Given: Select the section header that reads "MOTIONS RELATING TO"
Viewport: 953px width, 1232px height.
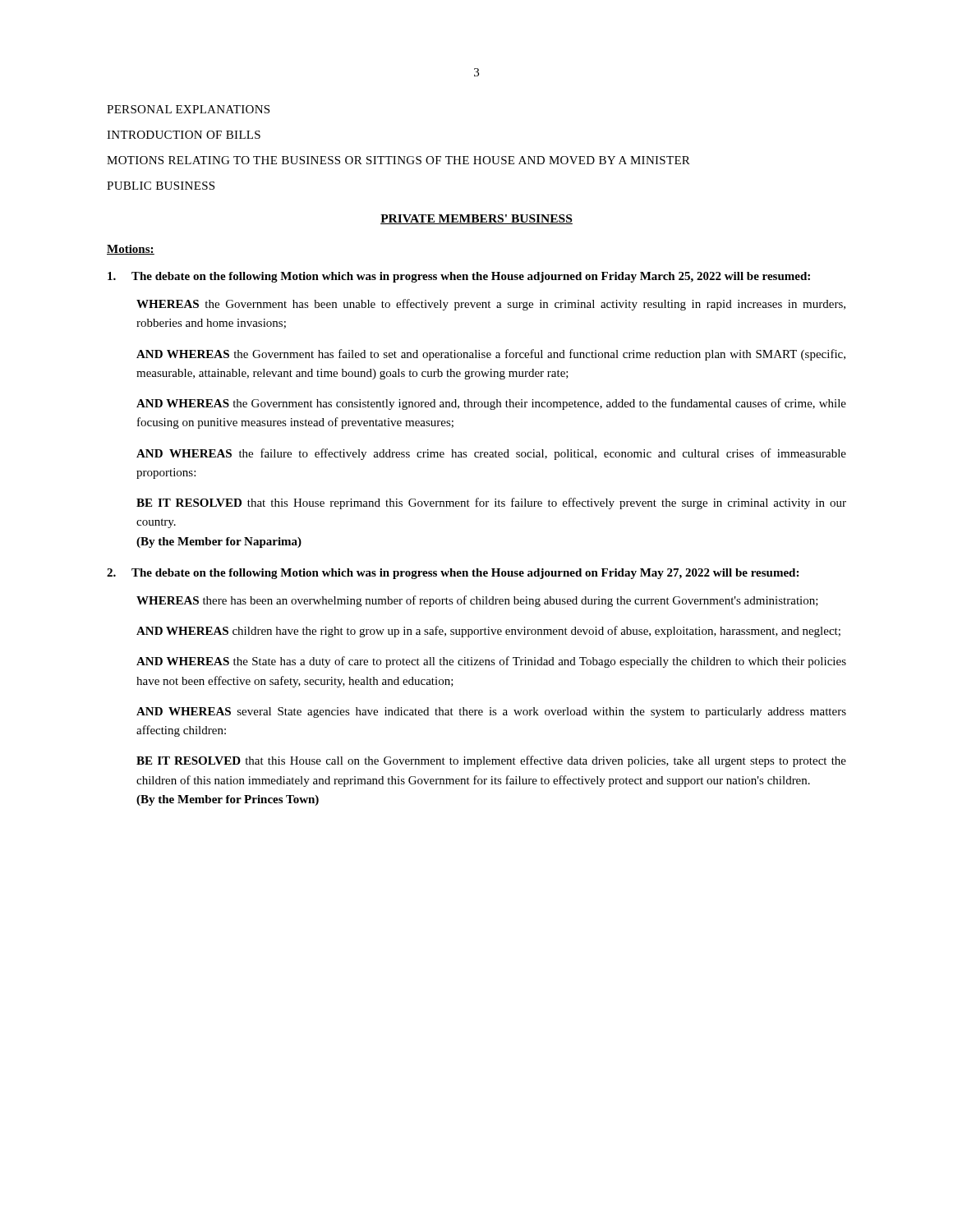Looking at the screenshot, I should click(399, 160).
